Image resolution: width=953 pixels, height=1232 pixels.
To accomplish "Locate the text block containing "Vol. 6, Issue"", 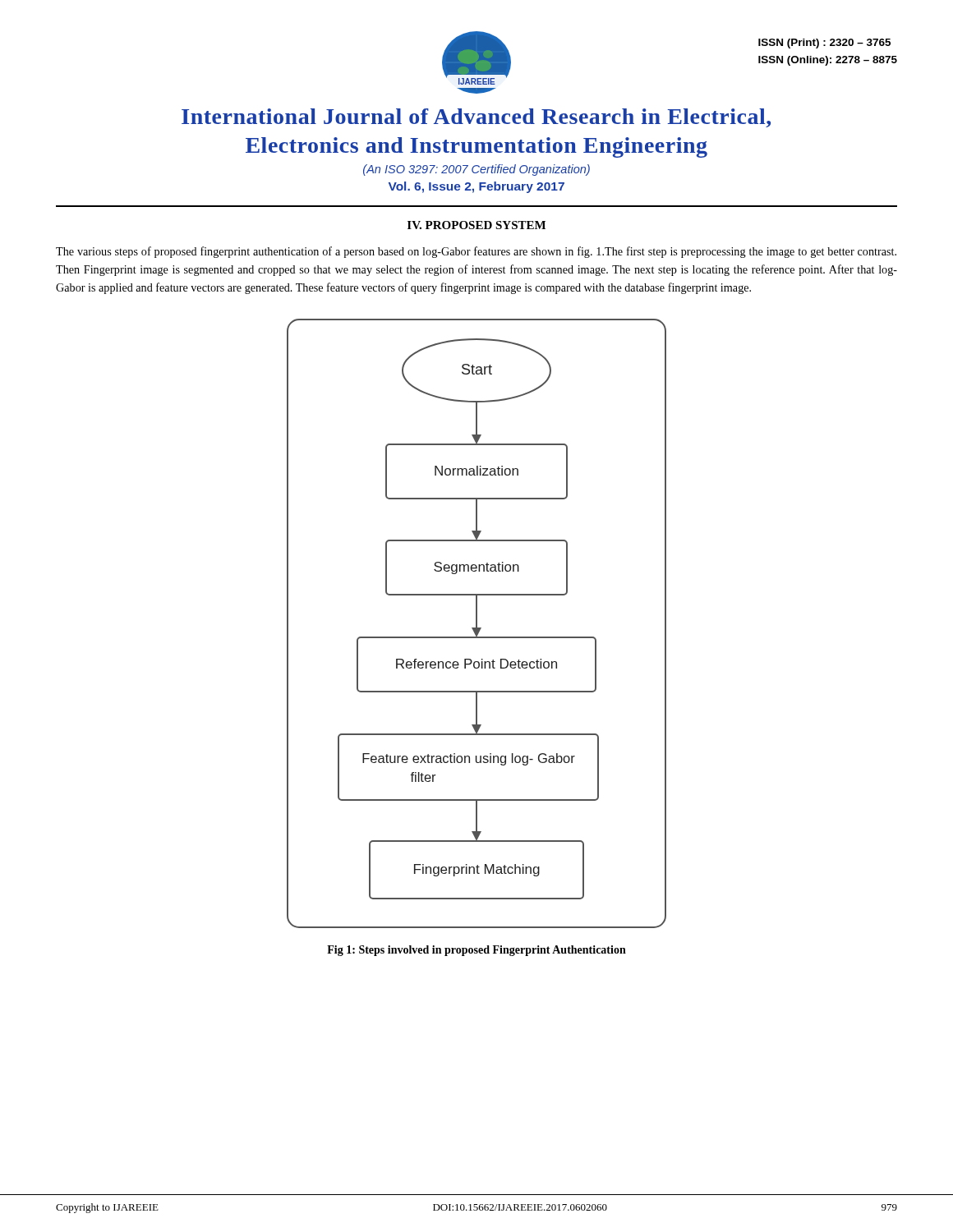I will tap(476, 186).
